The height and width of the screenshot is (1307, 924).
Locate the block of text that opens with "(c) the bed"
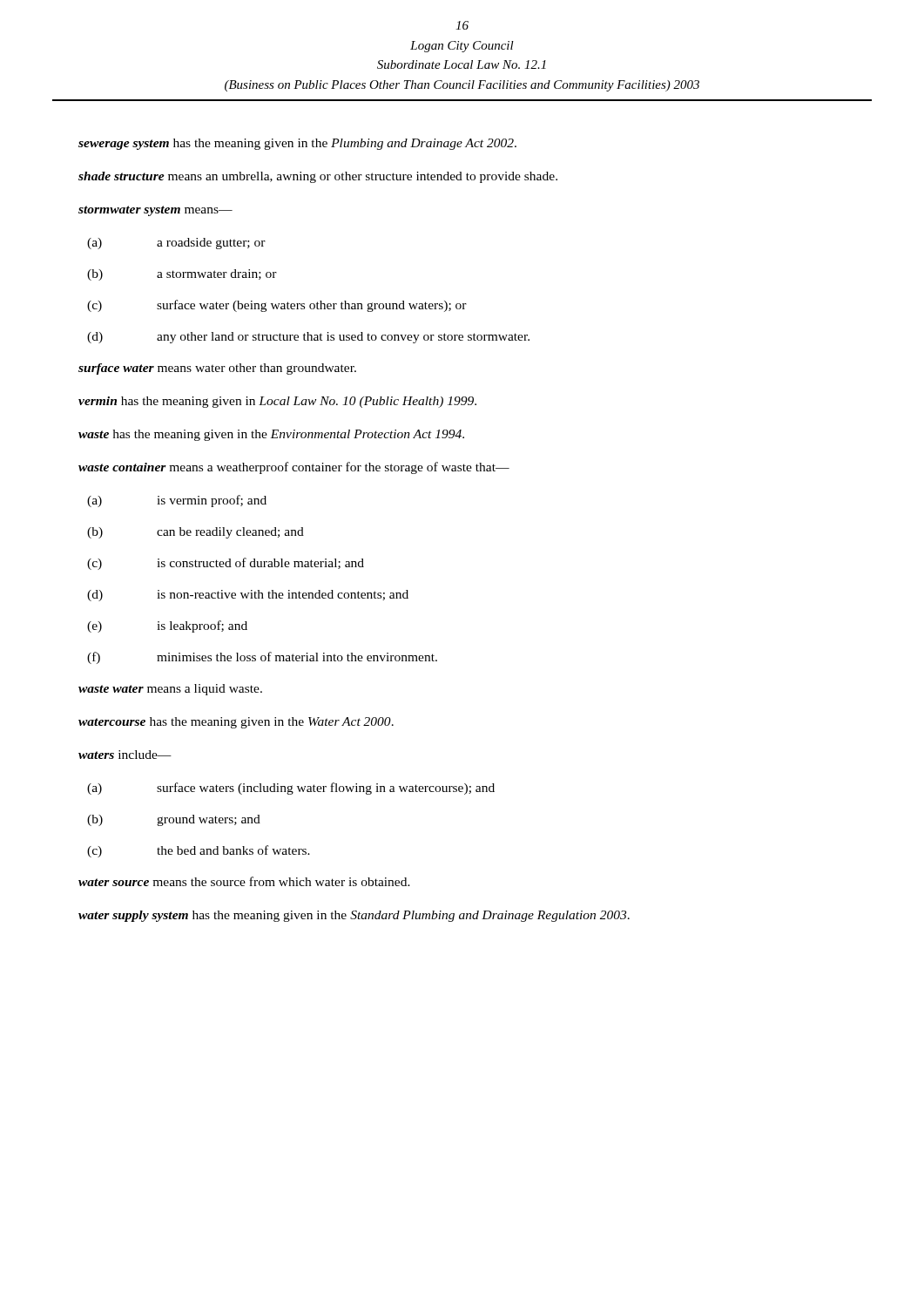click(199, 851)
